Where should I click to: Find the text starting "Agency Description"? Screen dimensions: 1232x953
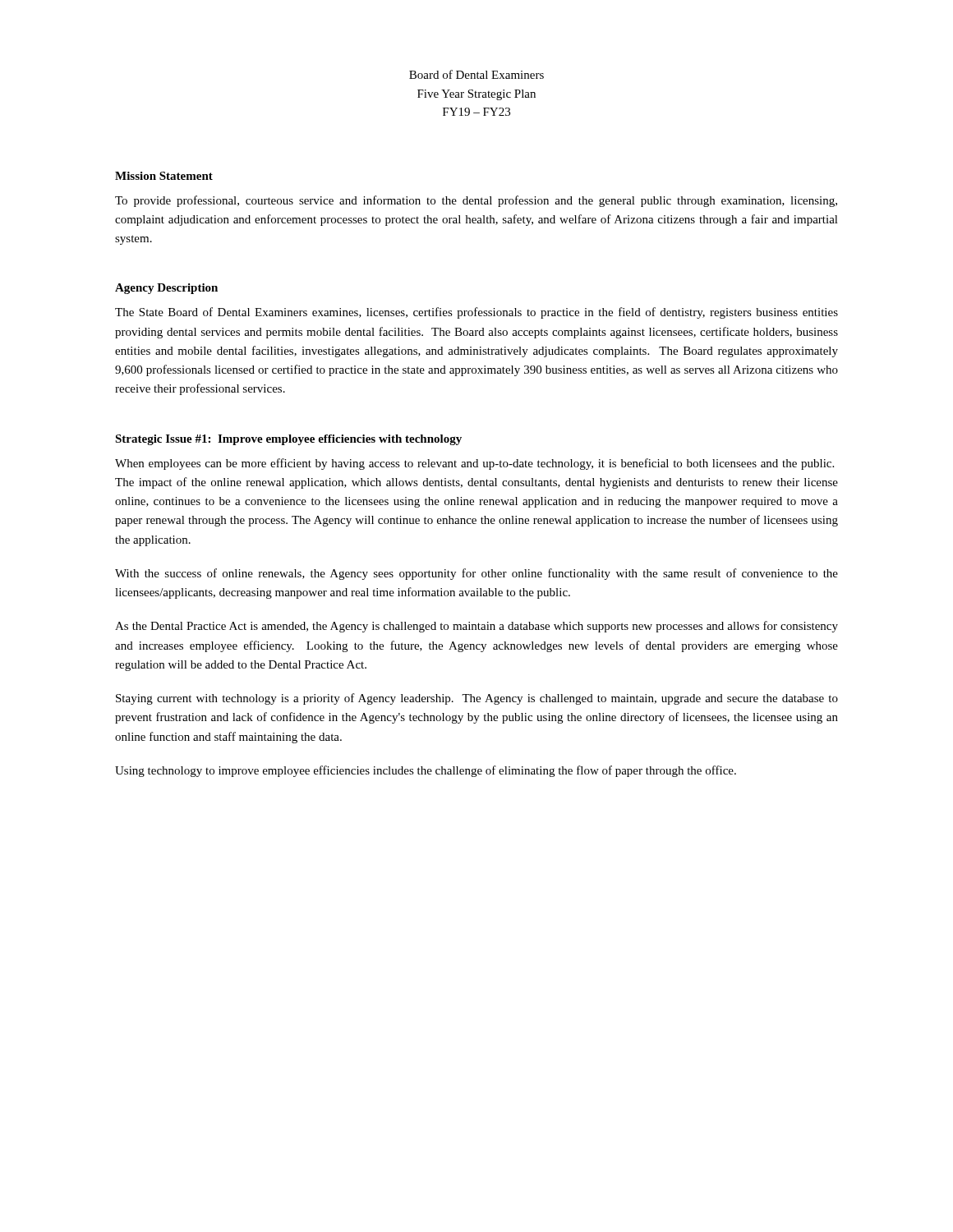coord(167,288)
